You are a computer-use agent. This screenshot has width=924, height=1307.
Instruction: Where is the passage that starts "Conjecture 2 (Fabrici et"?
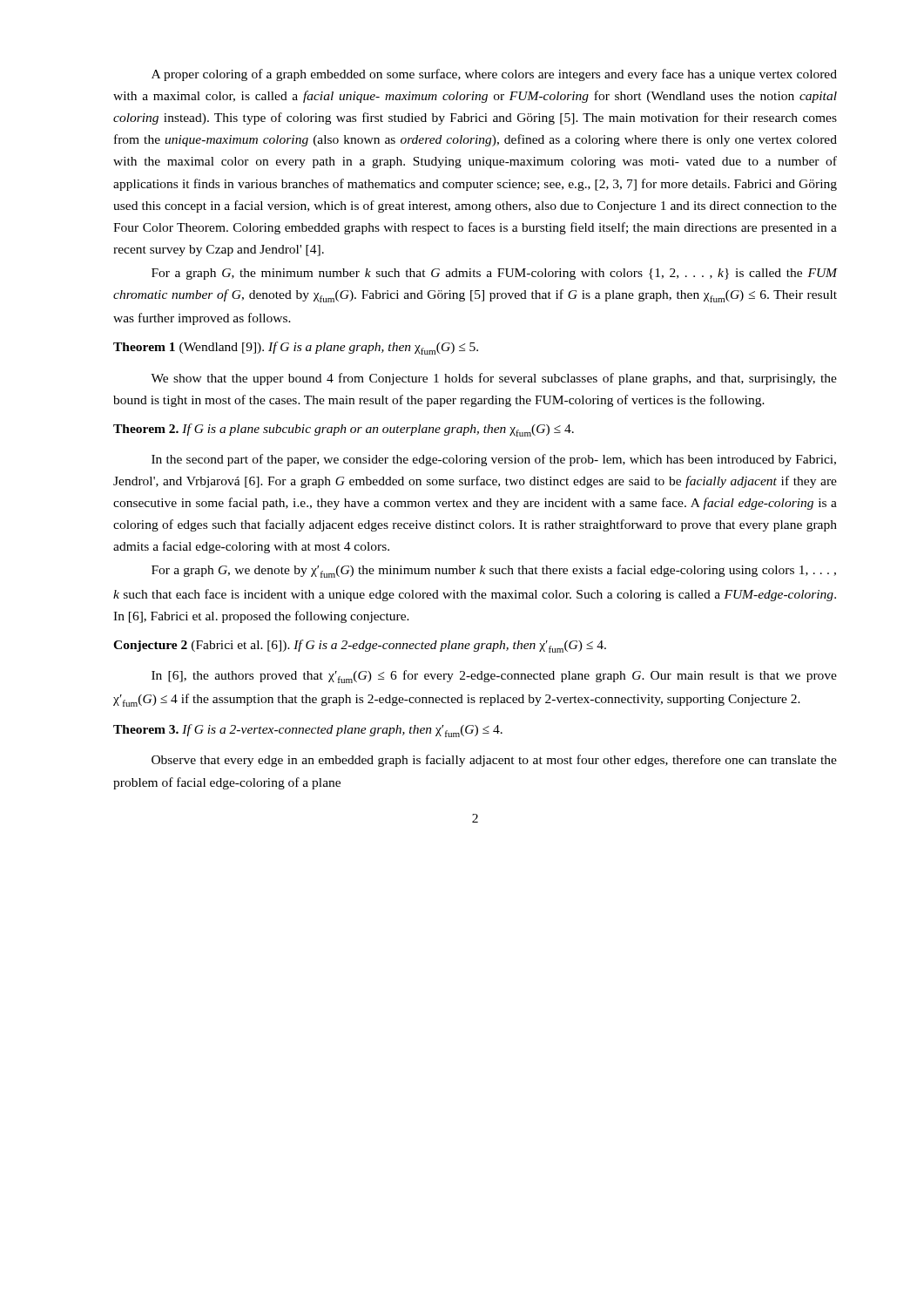pyautogui.click(x=360, y=646)
